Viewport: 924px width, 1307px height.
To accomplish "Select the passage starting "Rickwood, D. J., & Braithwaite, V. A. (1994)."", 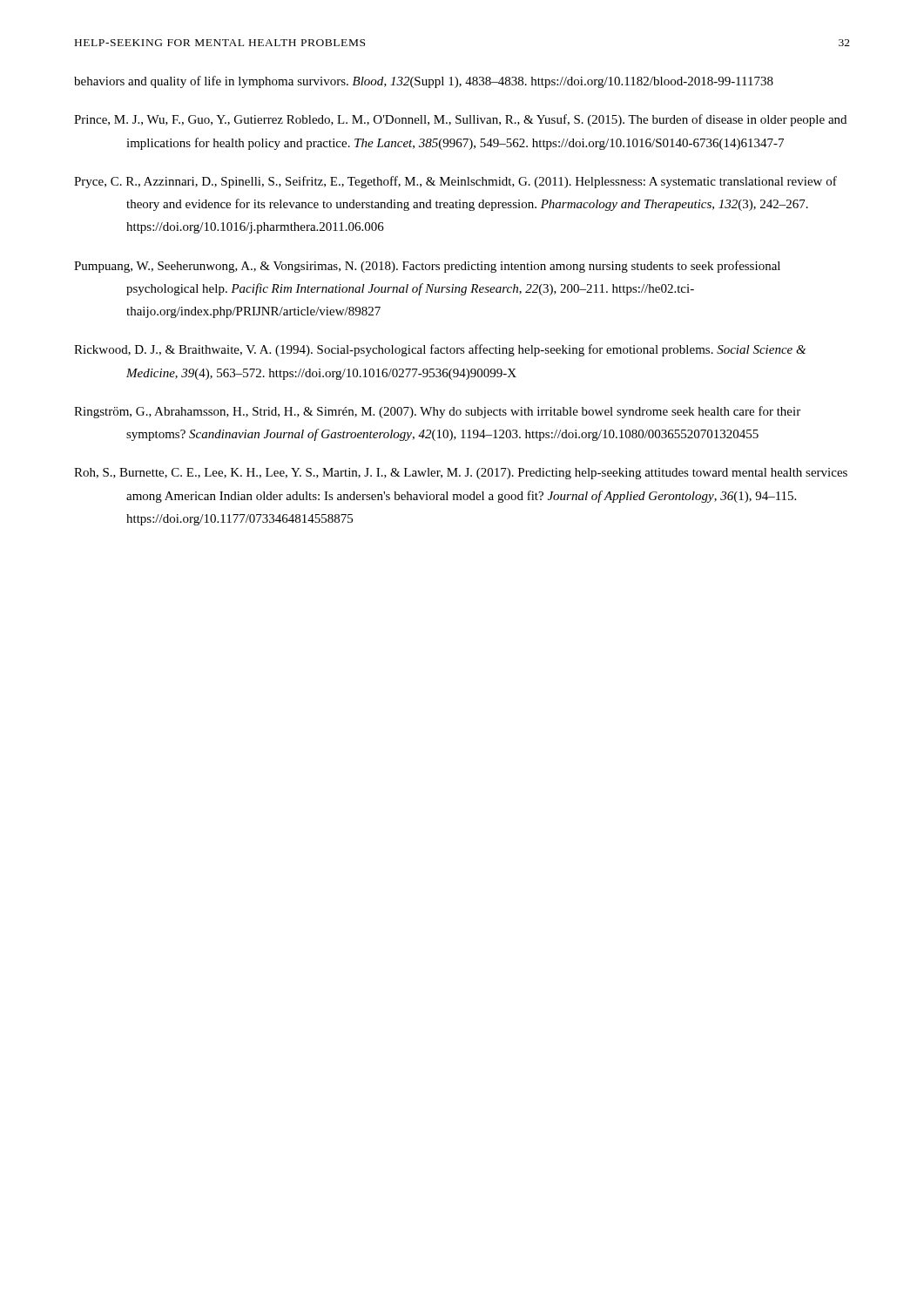I will point(440,361).
